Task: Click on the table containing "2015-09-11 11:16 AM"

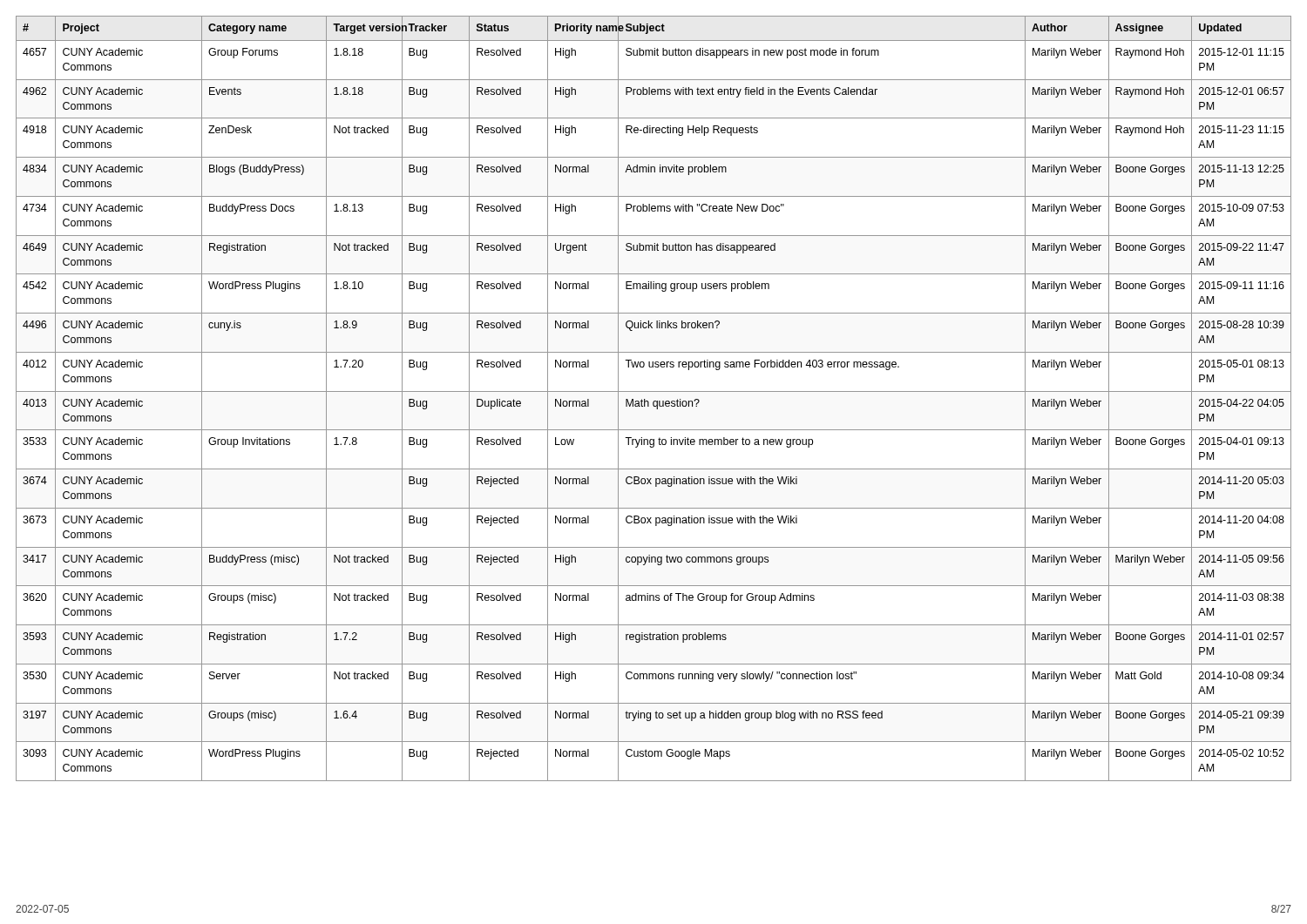Action: [654, 398]
